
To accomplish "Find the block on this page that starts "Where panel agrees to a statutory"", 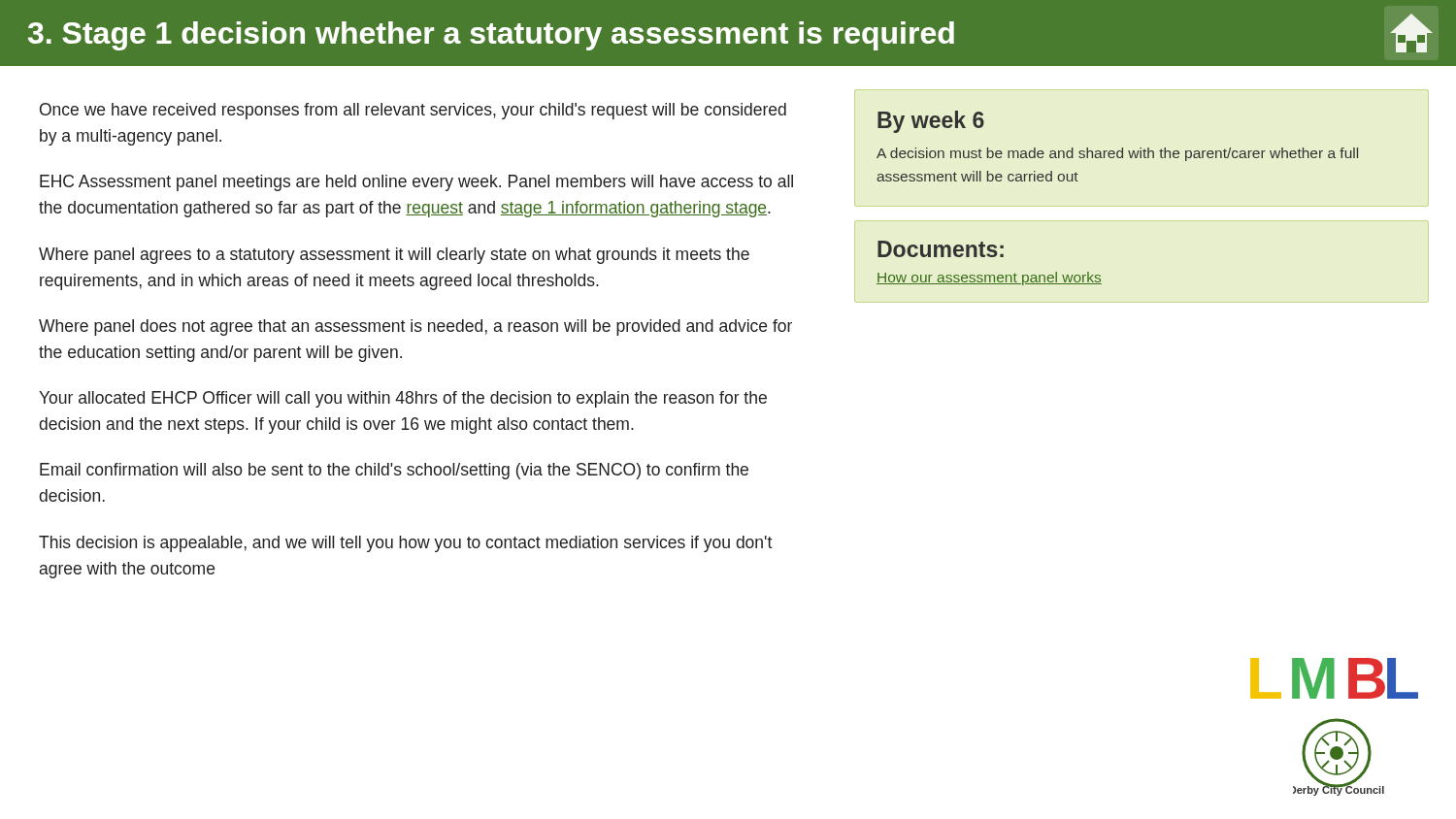I will point(394,267).
